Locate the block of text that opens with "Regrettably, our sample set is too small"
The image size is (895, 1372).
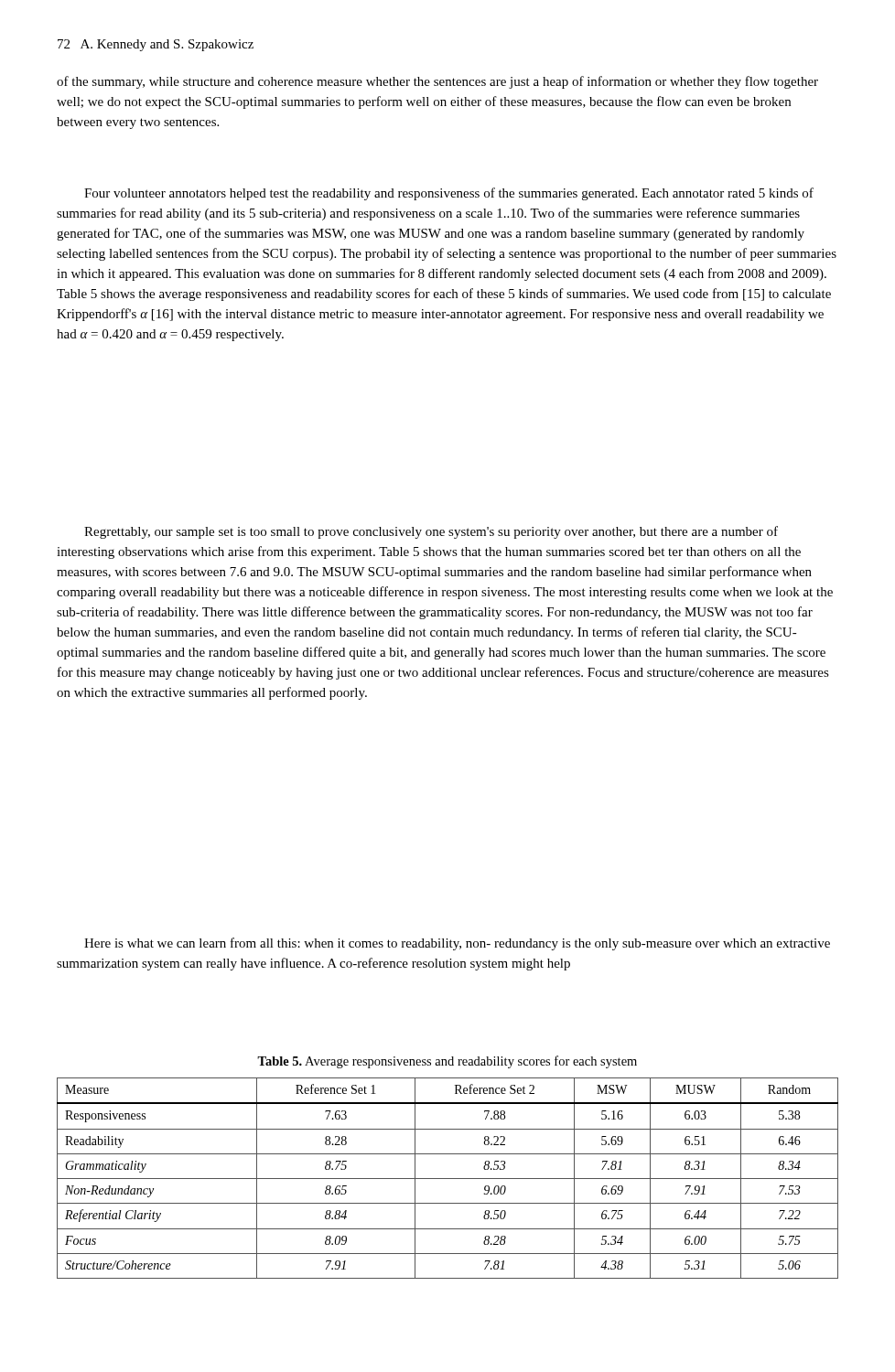click(448, 612)
